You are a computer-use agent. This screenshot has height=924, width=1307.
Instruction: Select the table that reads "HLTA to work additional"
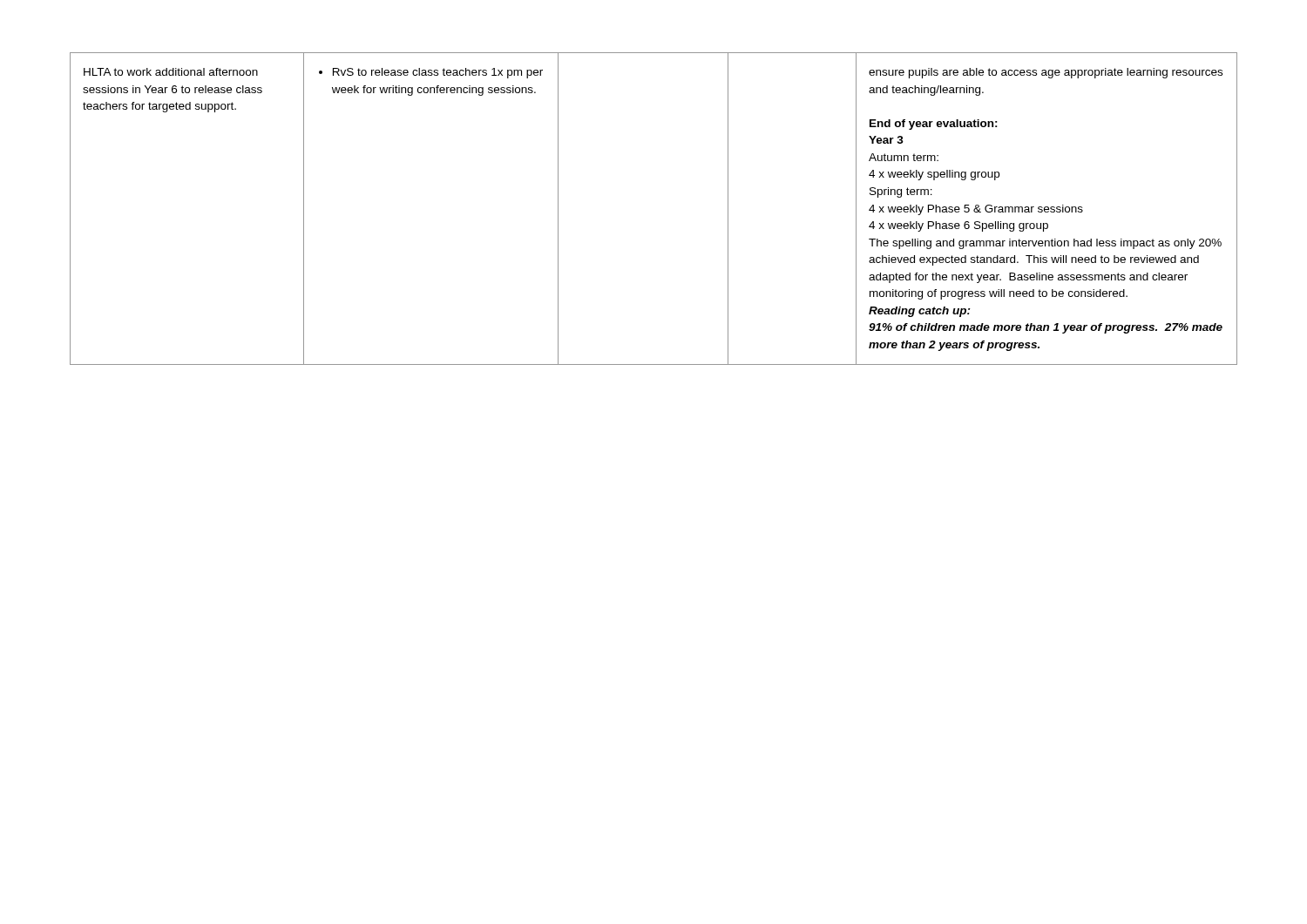pos(654,208)
